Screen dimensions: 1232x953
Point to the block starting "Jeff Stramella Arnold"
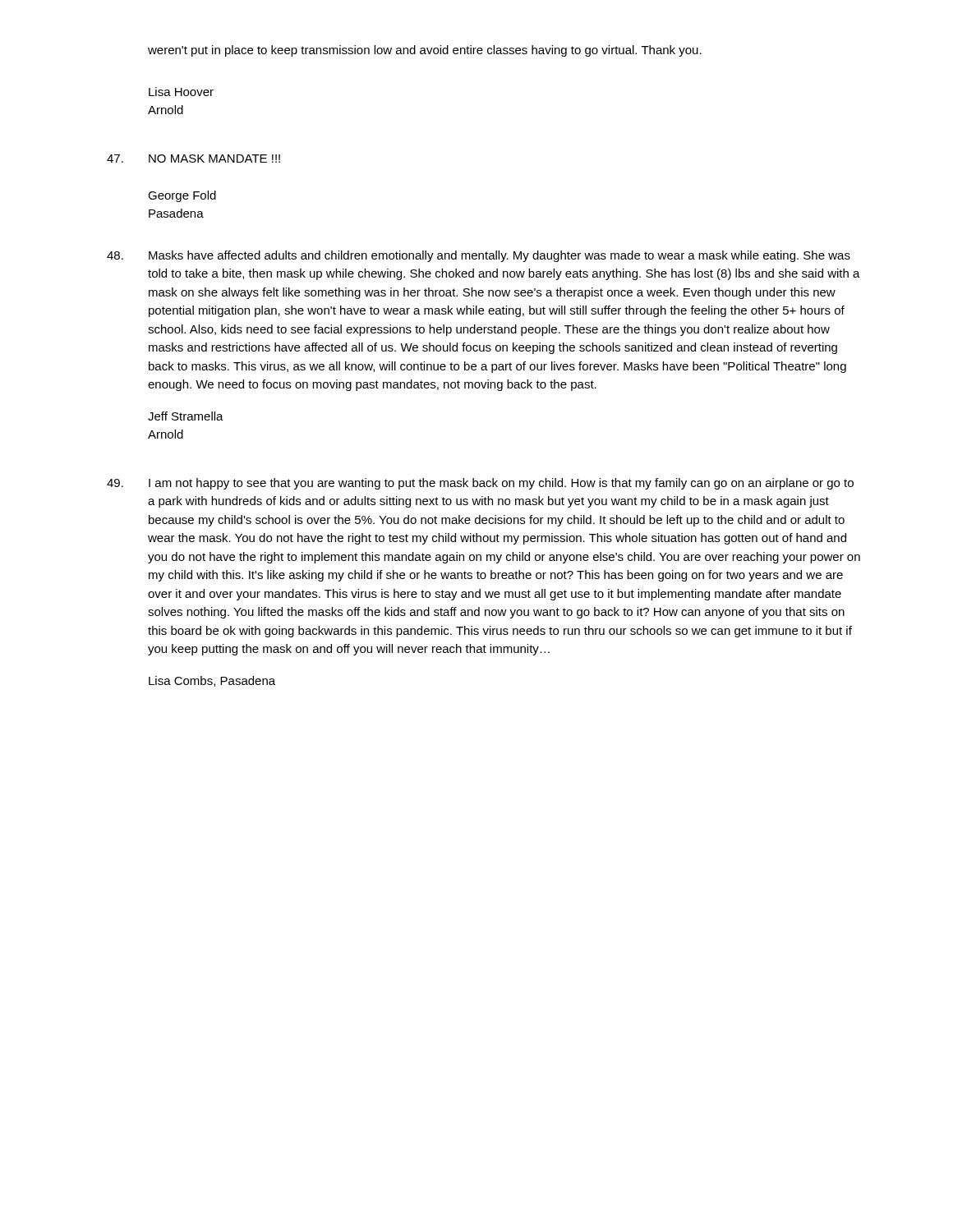coord(185,425)
